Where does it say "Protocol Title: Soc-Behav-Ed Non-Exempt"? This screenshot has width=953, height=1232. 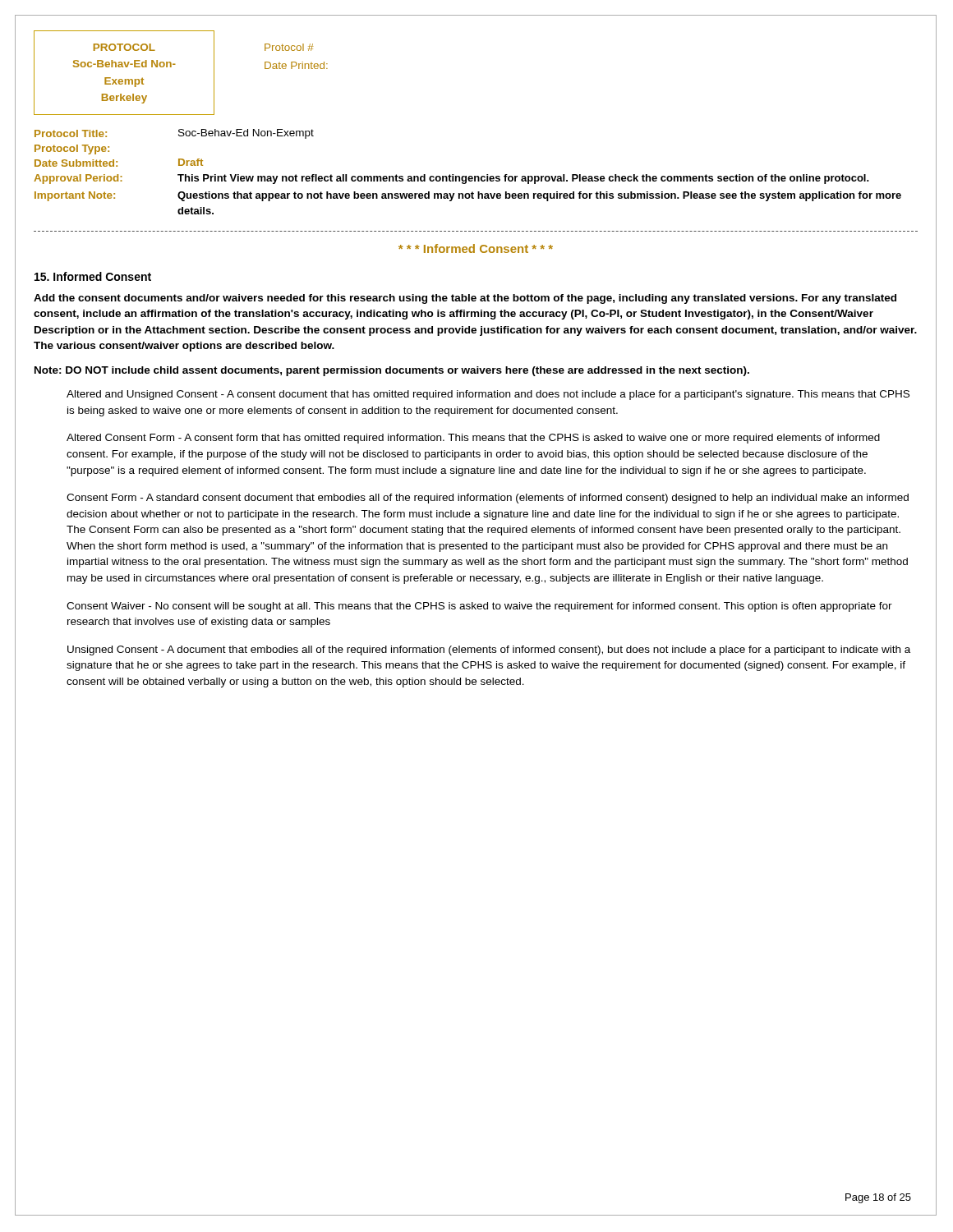pyautogui.click(x=72, y=133)
